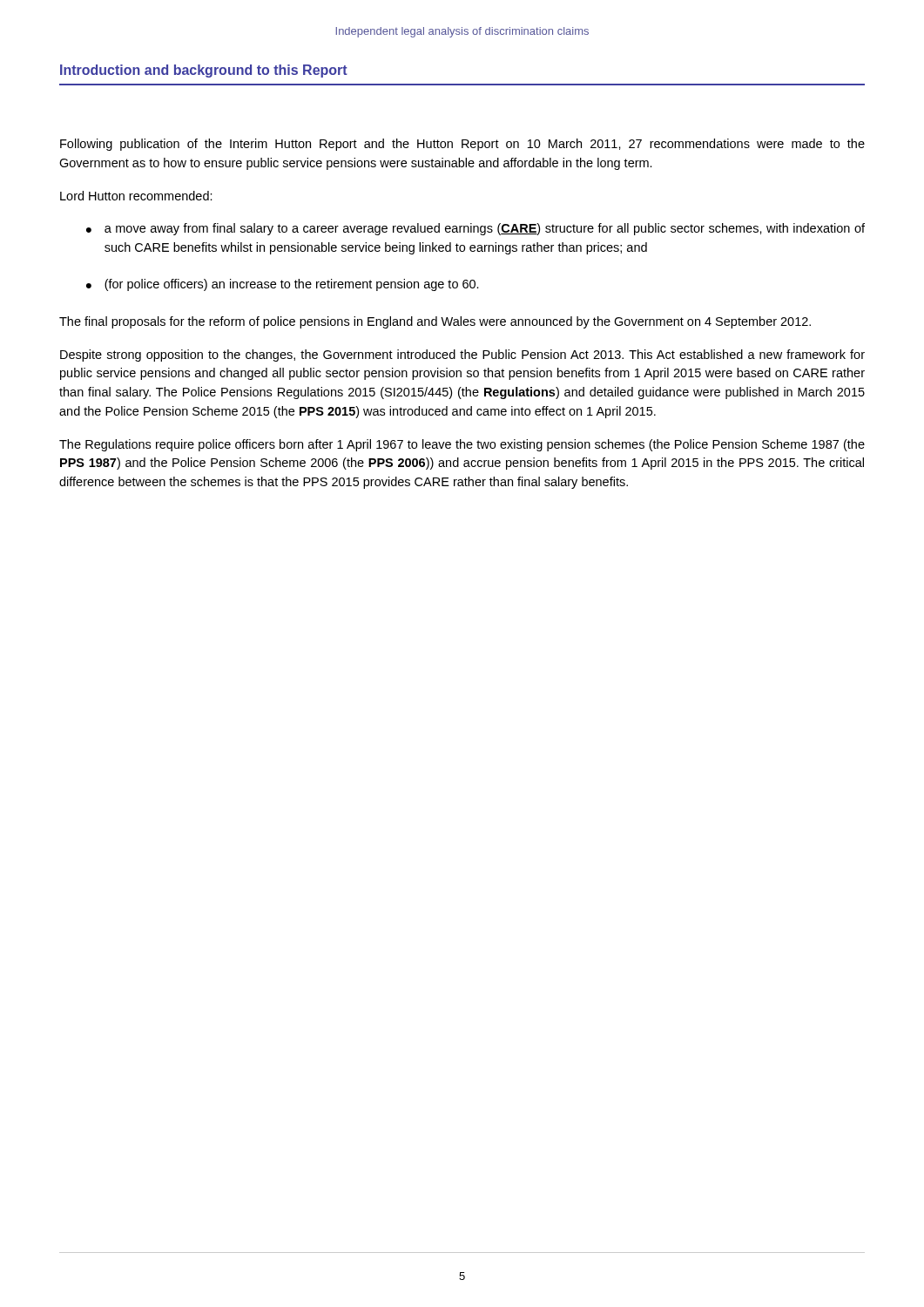Point to the text starting "The Regulations require police"
The width and height of the screenshot is (924, 1307).
(x=462, y=463)
